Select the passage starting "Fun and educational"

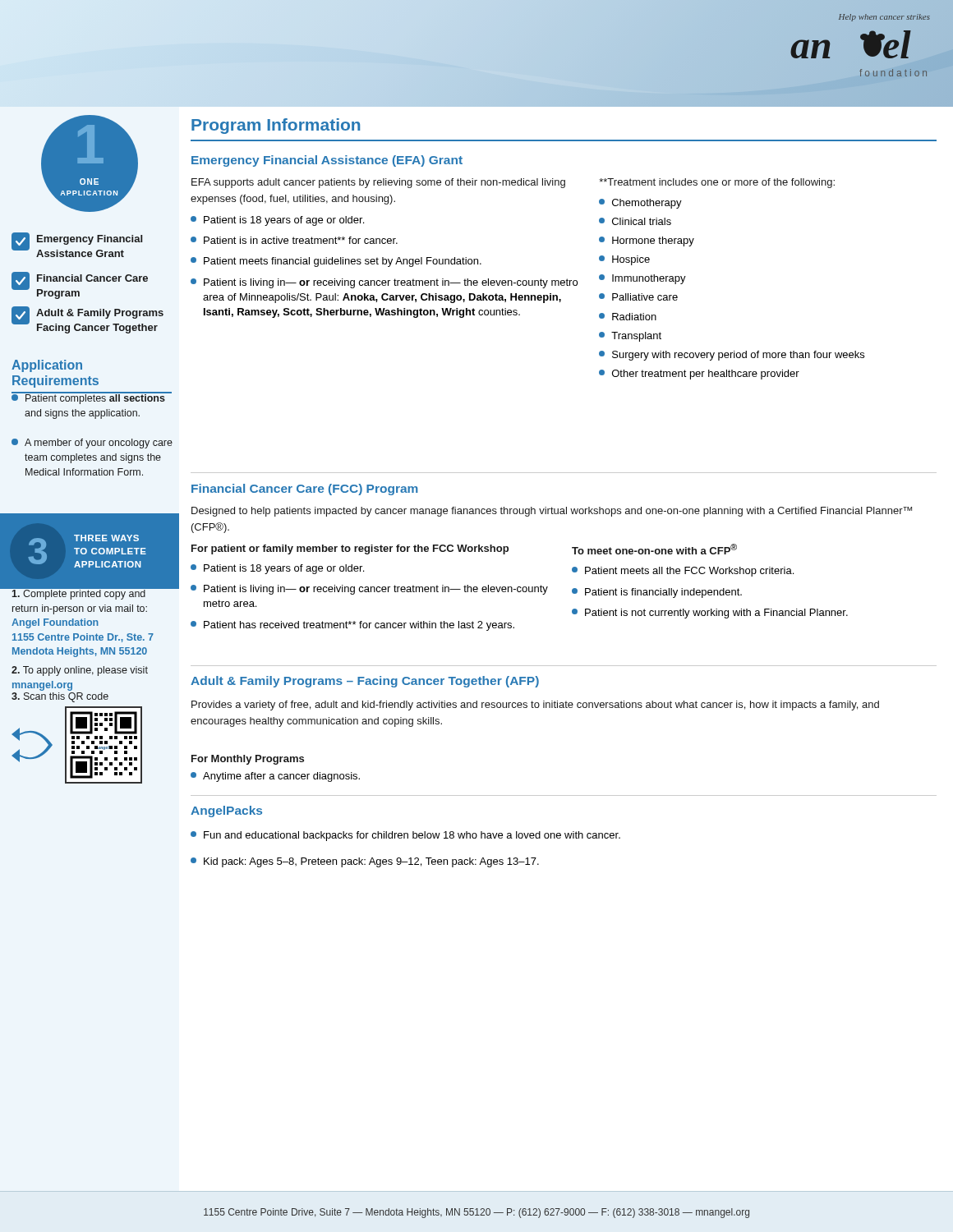pyautogui.click(x=406, y=835)
